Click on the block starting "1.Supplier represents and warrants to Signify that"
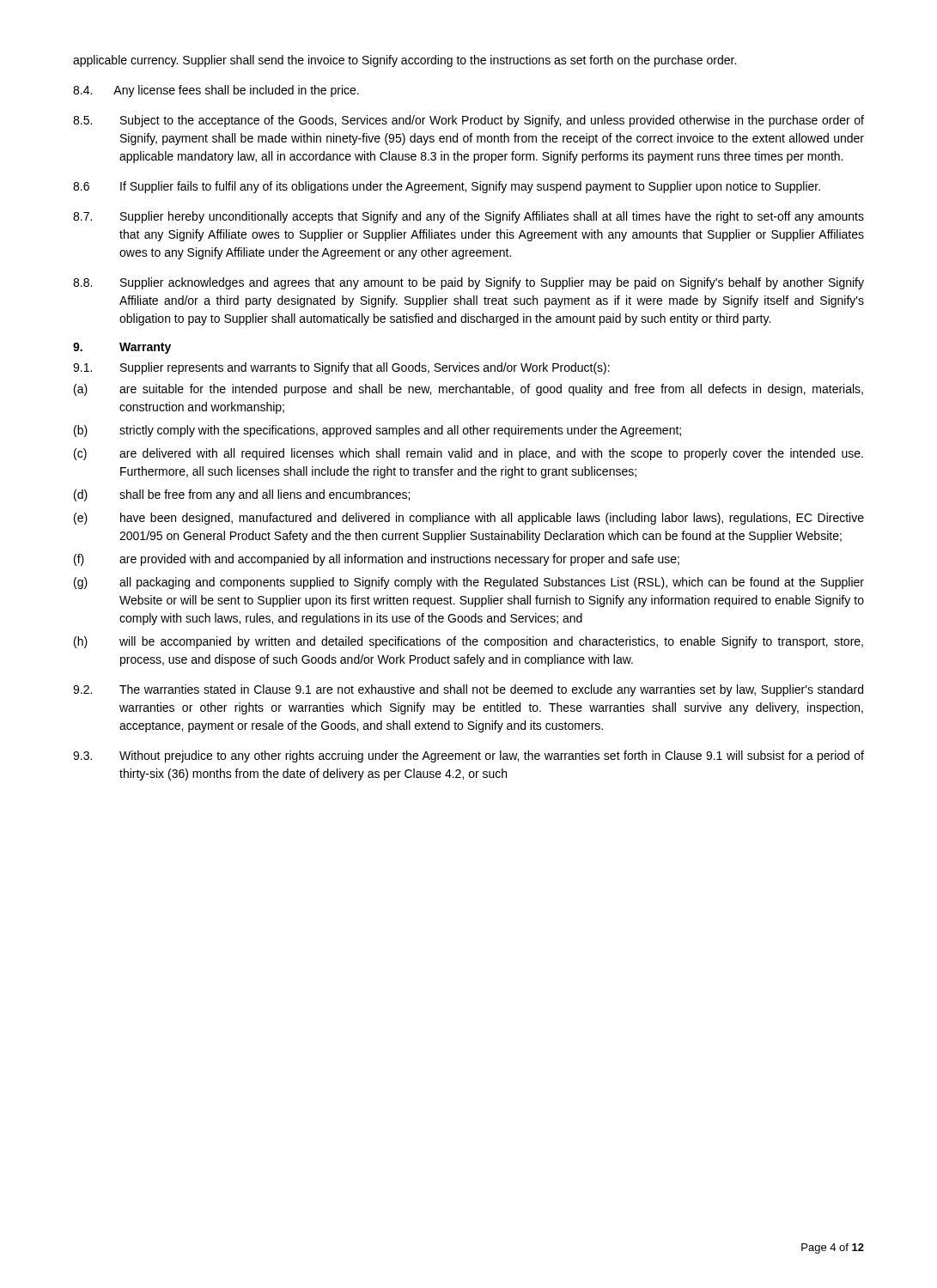The width and height of the screenshot is (937, 1288). tap(468, 368)
